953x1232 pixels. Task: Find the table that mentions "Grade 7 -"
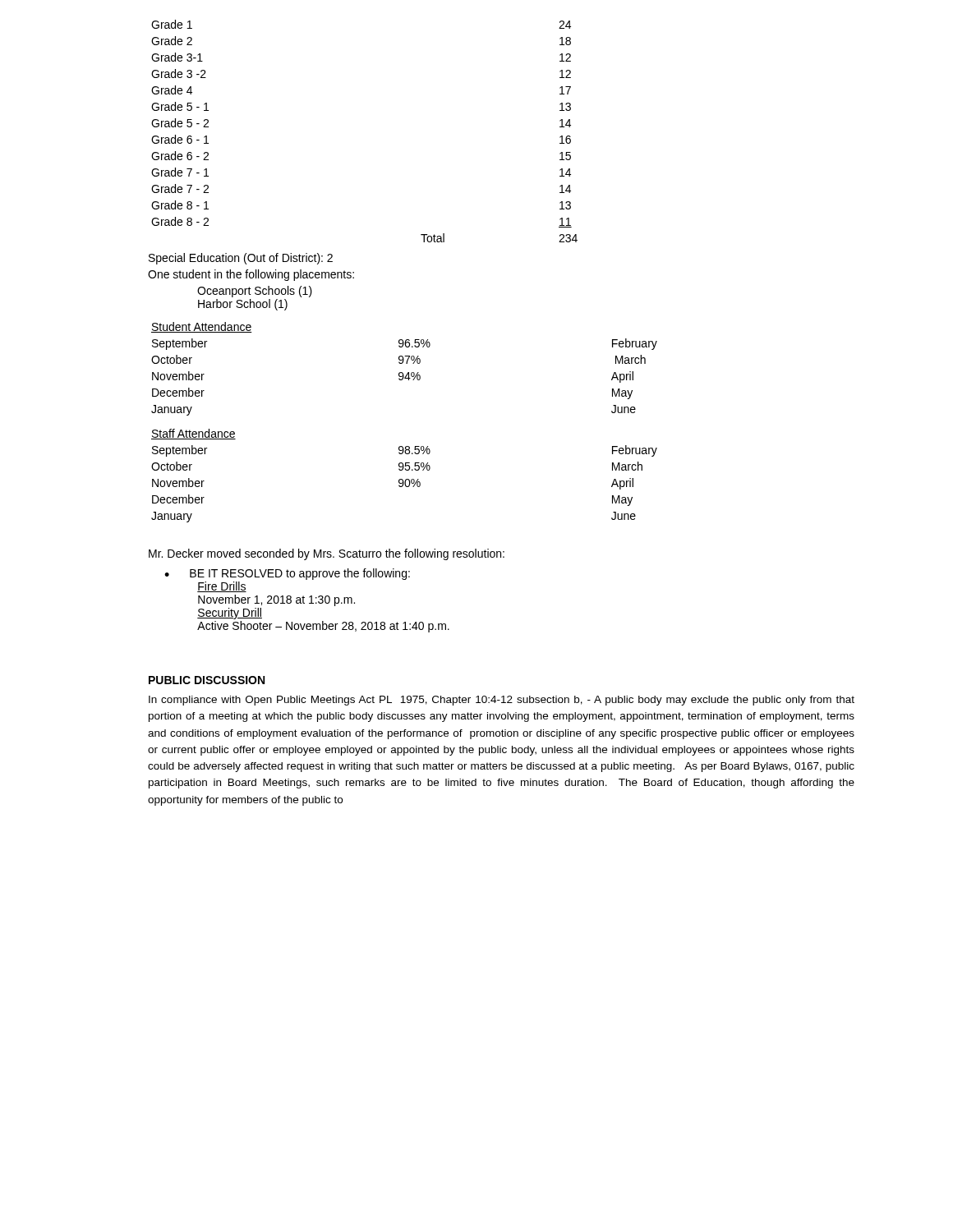coord(501,131)
